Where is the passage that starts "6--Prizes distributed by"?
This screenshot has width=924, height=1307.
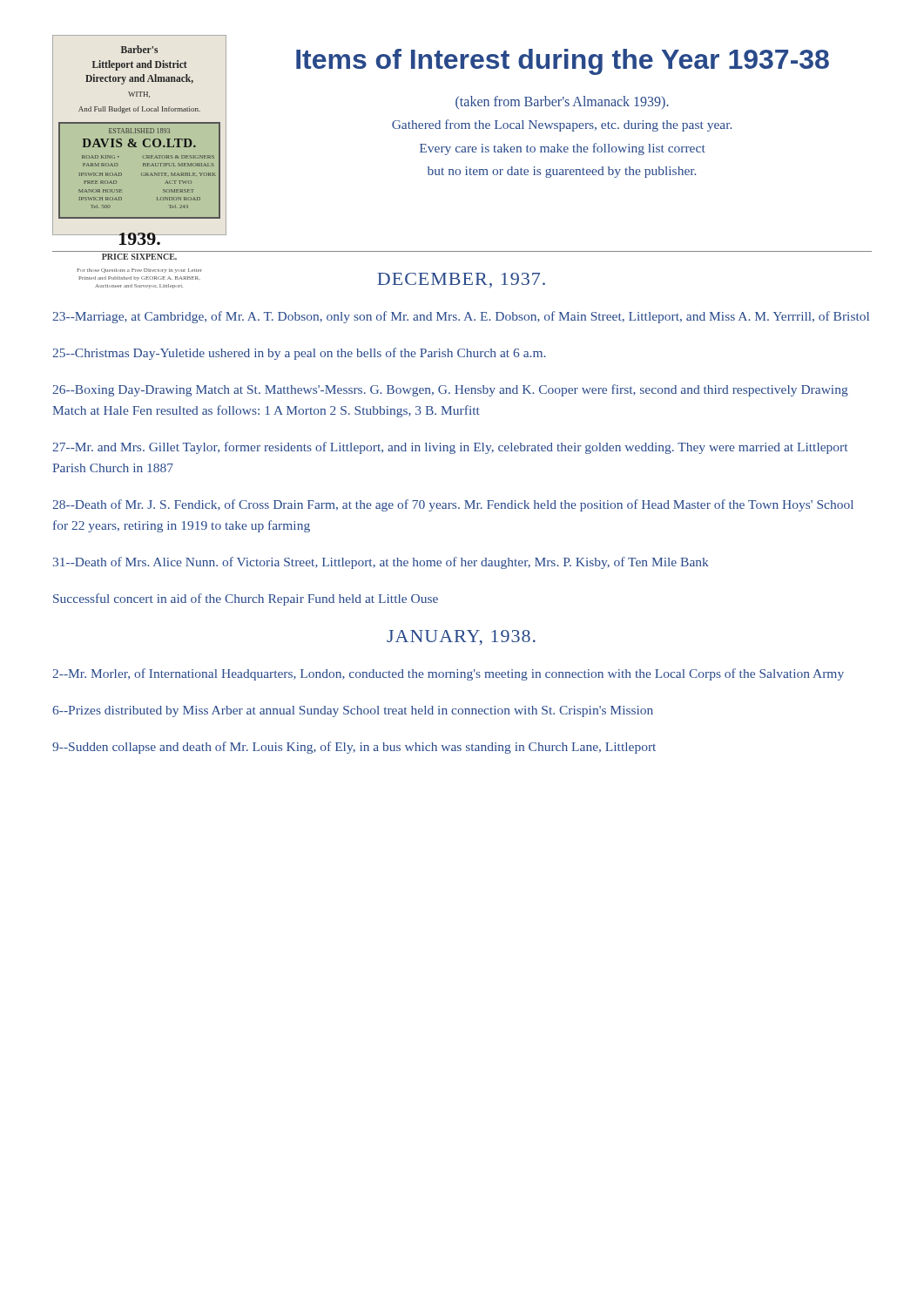click(x=353, y=710)
